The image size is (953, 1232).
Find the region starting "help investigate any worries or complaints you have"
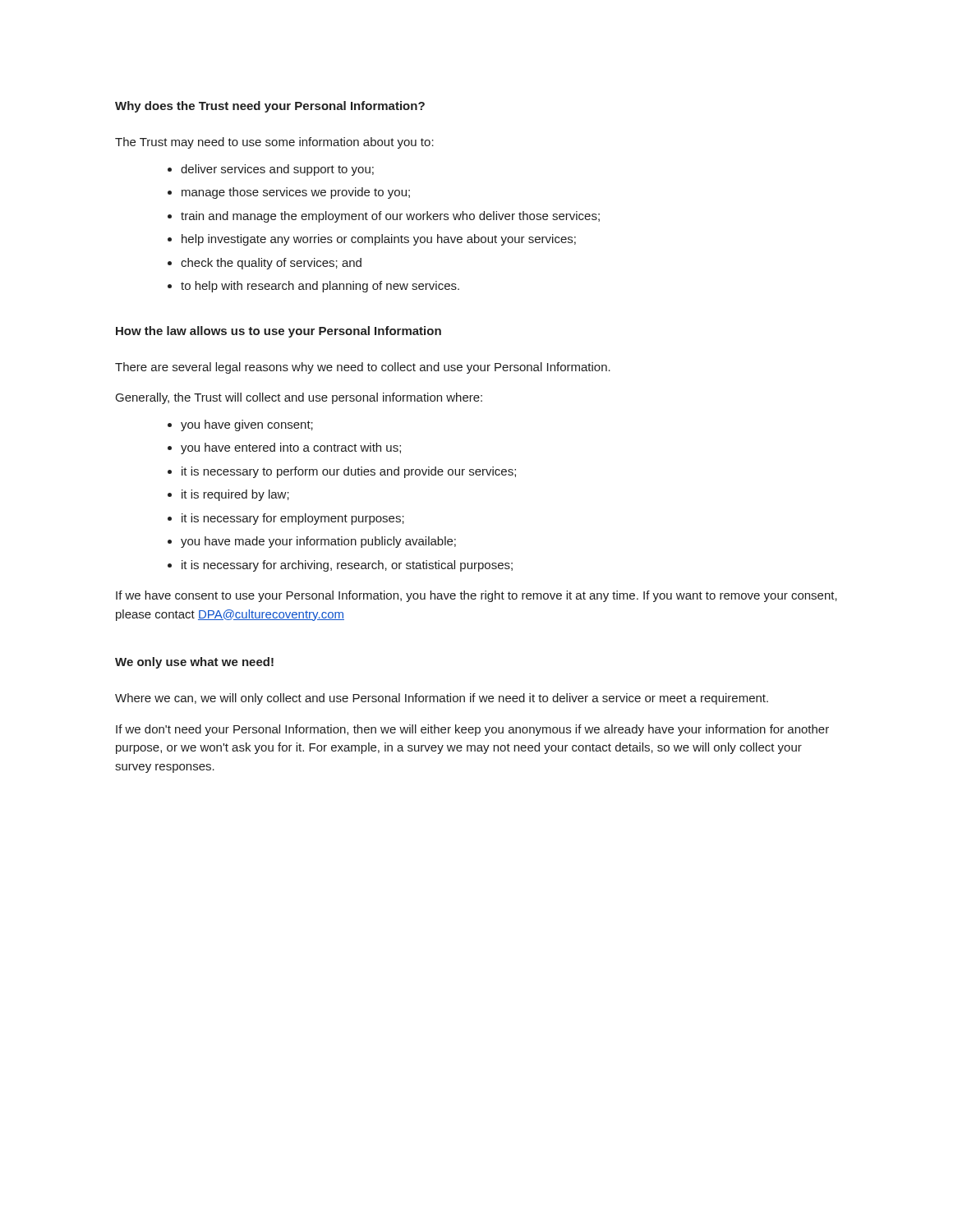[x=509, y=239]
